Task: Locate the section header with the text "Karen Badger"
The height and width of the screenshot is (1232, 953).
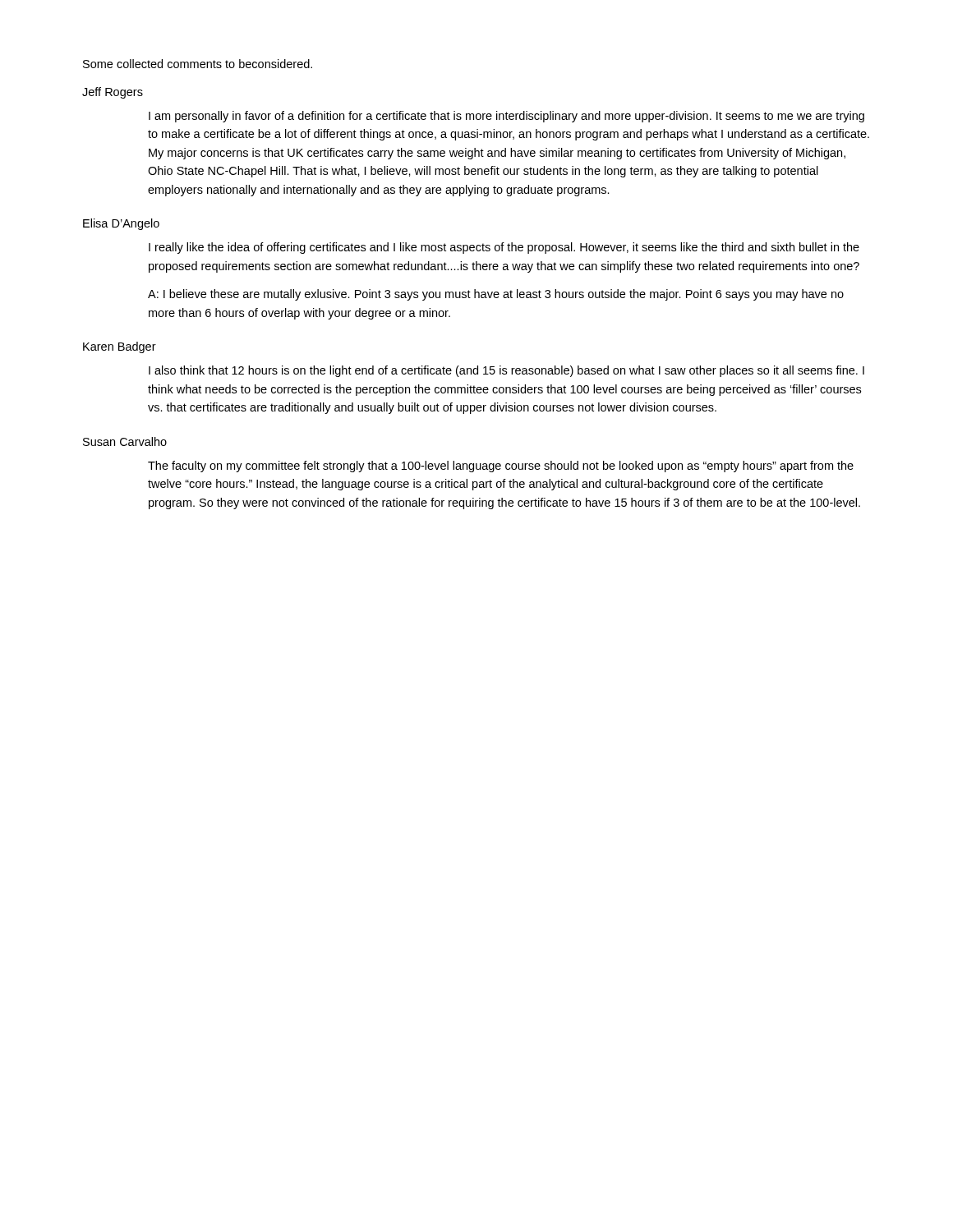Action: click(x=119, y=347)
